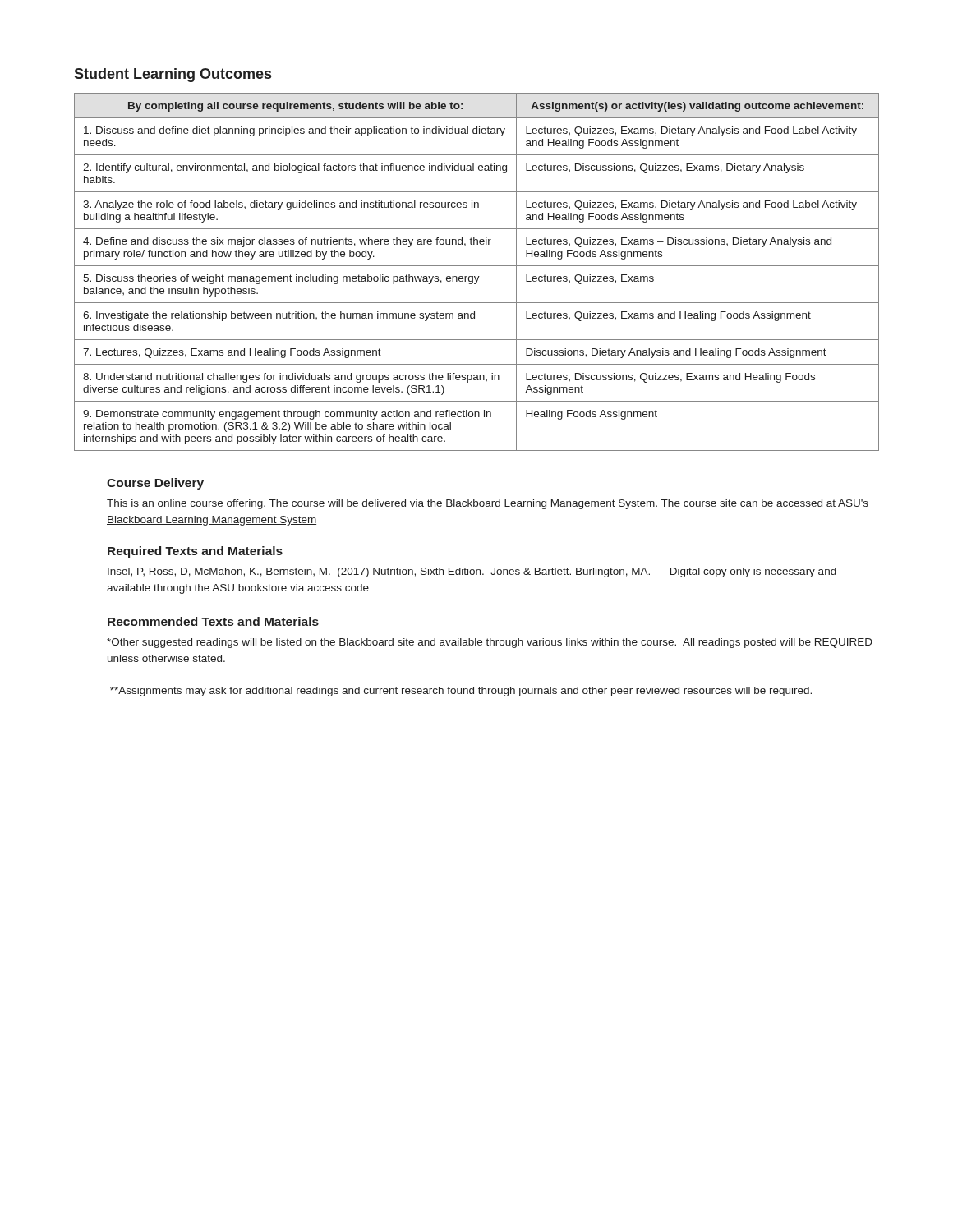Image resolution: width=953 pixels, height=1232 pixels.
Task: Click on the region starting "Other suggested readings will"
Action: coord(490,650)
